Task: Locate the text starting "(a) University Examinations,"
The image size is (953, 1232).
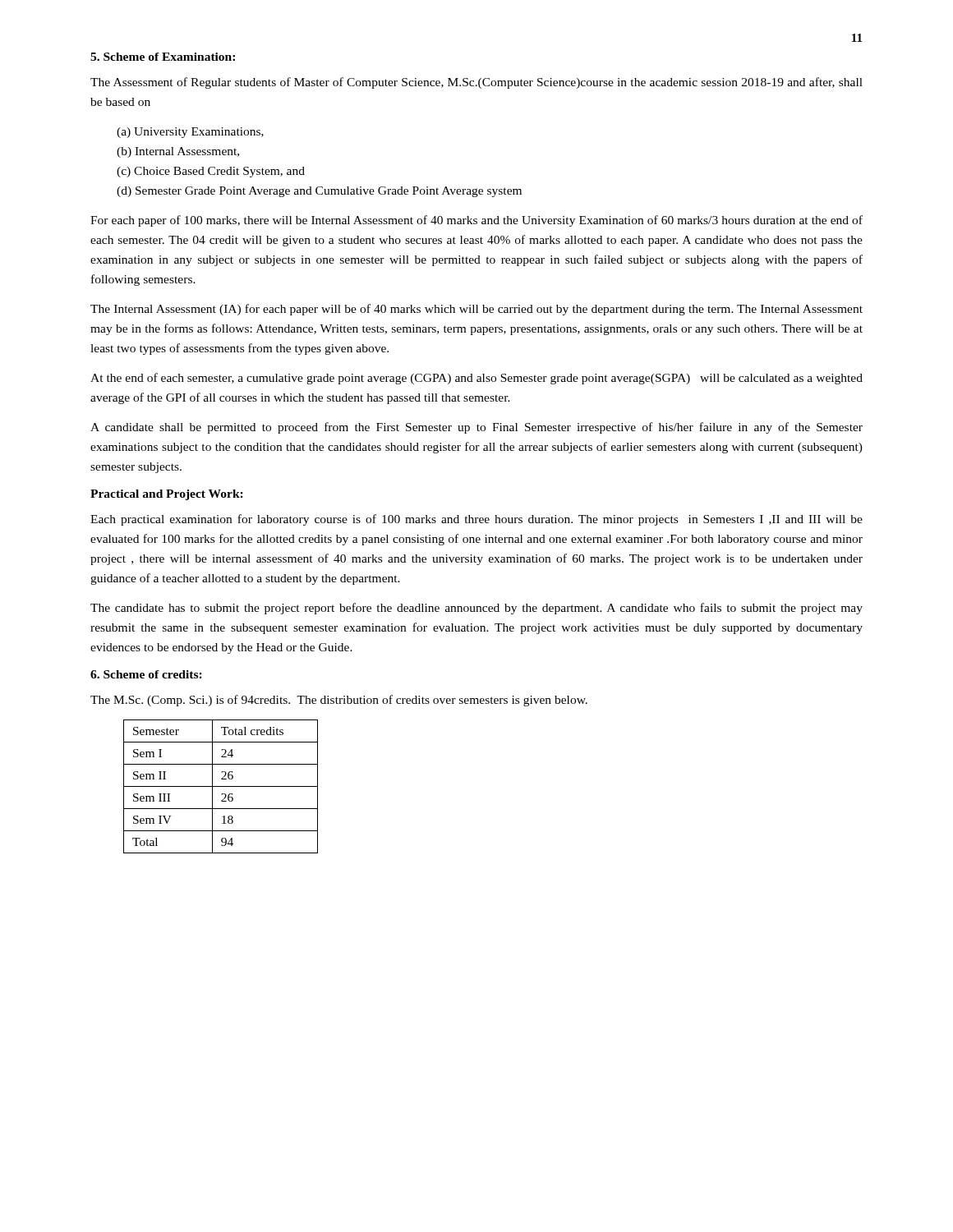Action: [x=190, y=131]
